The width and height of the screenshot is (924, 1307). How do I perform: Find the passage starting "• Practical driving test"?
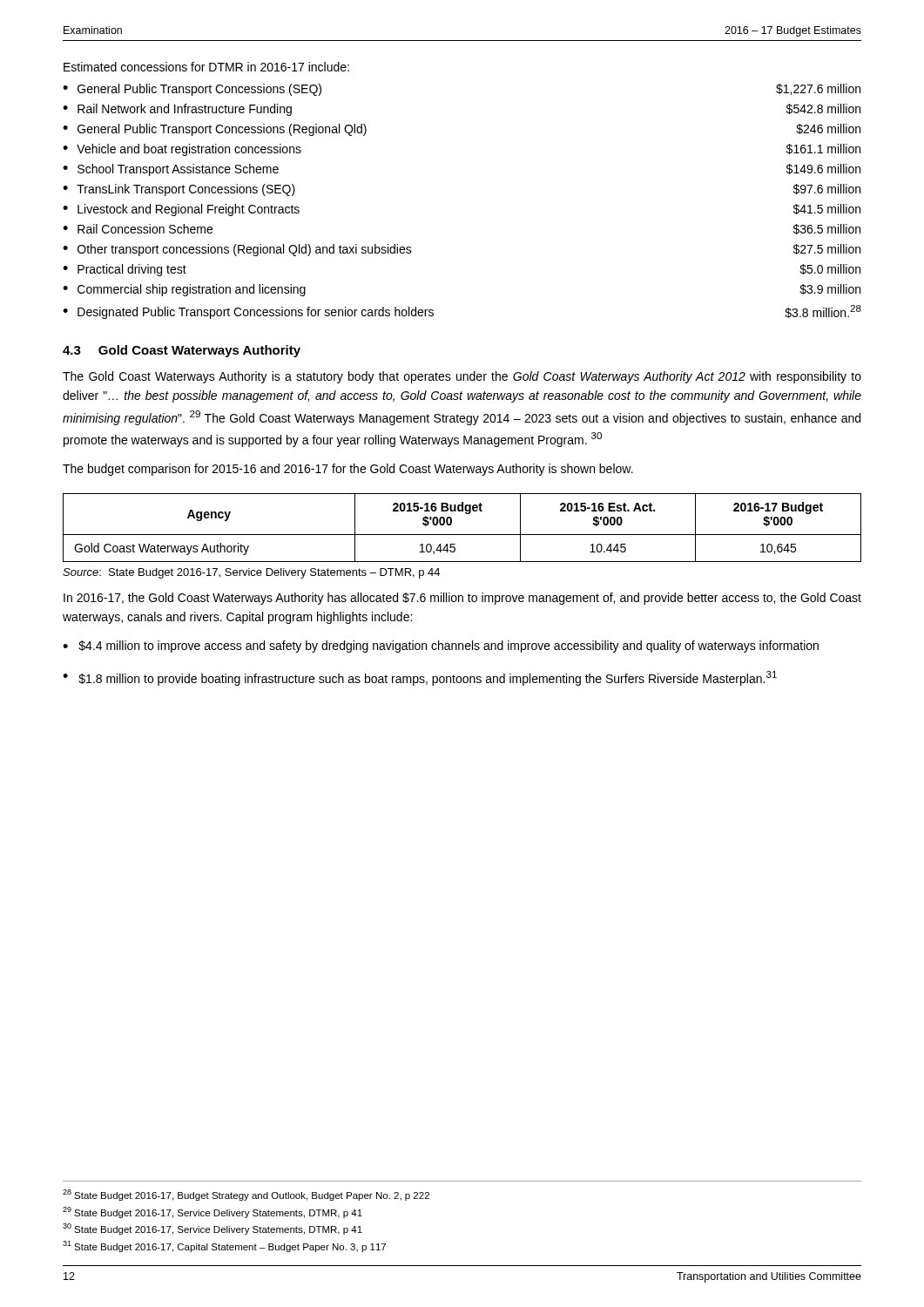(x=122, y=270)
